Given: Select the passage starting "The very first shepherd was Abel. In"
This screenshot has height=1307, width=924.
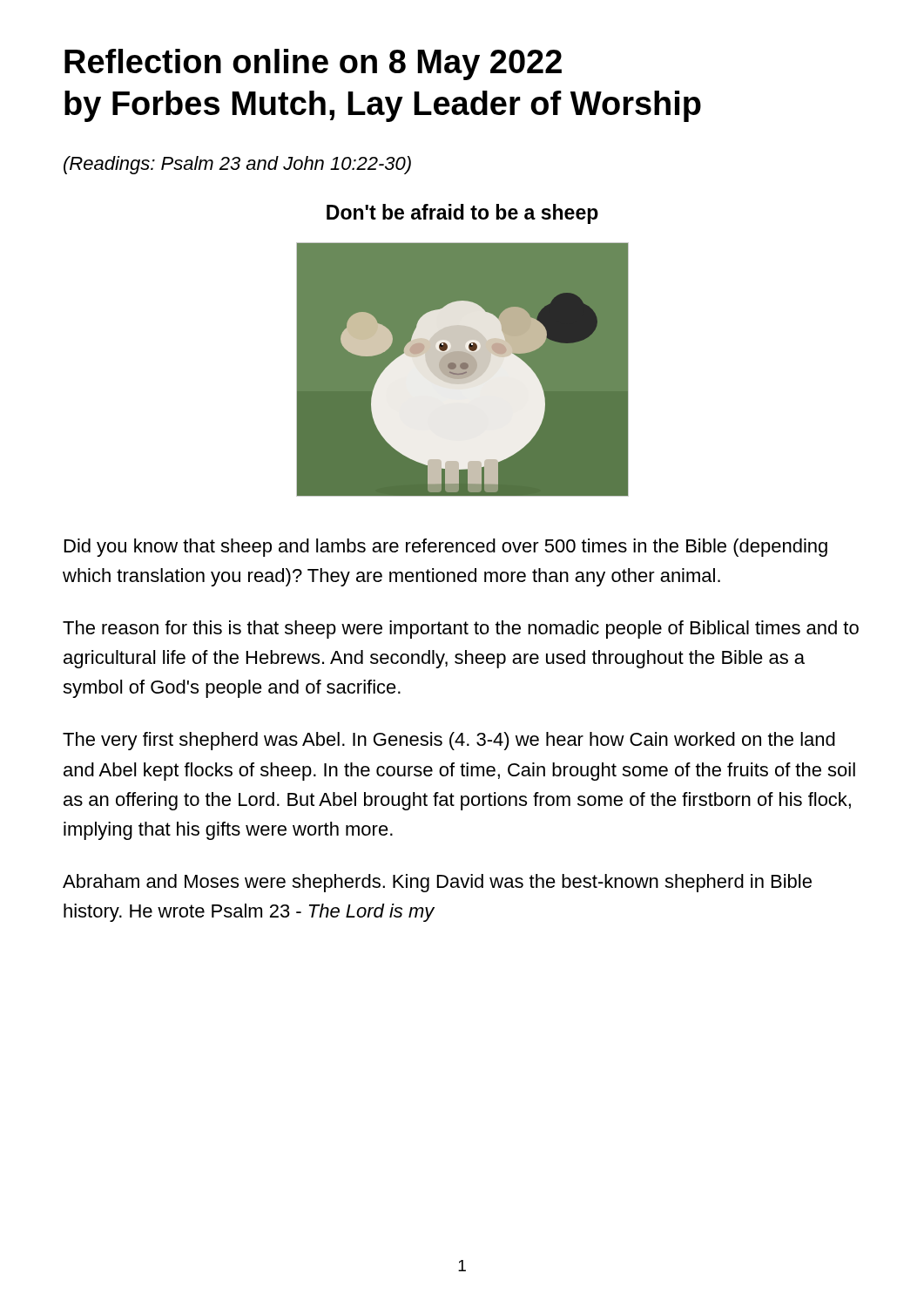Looking at the screenshot, I should [459, 784].
